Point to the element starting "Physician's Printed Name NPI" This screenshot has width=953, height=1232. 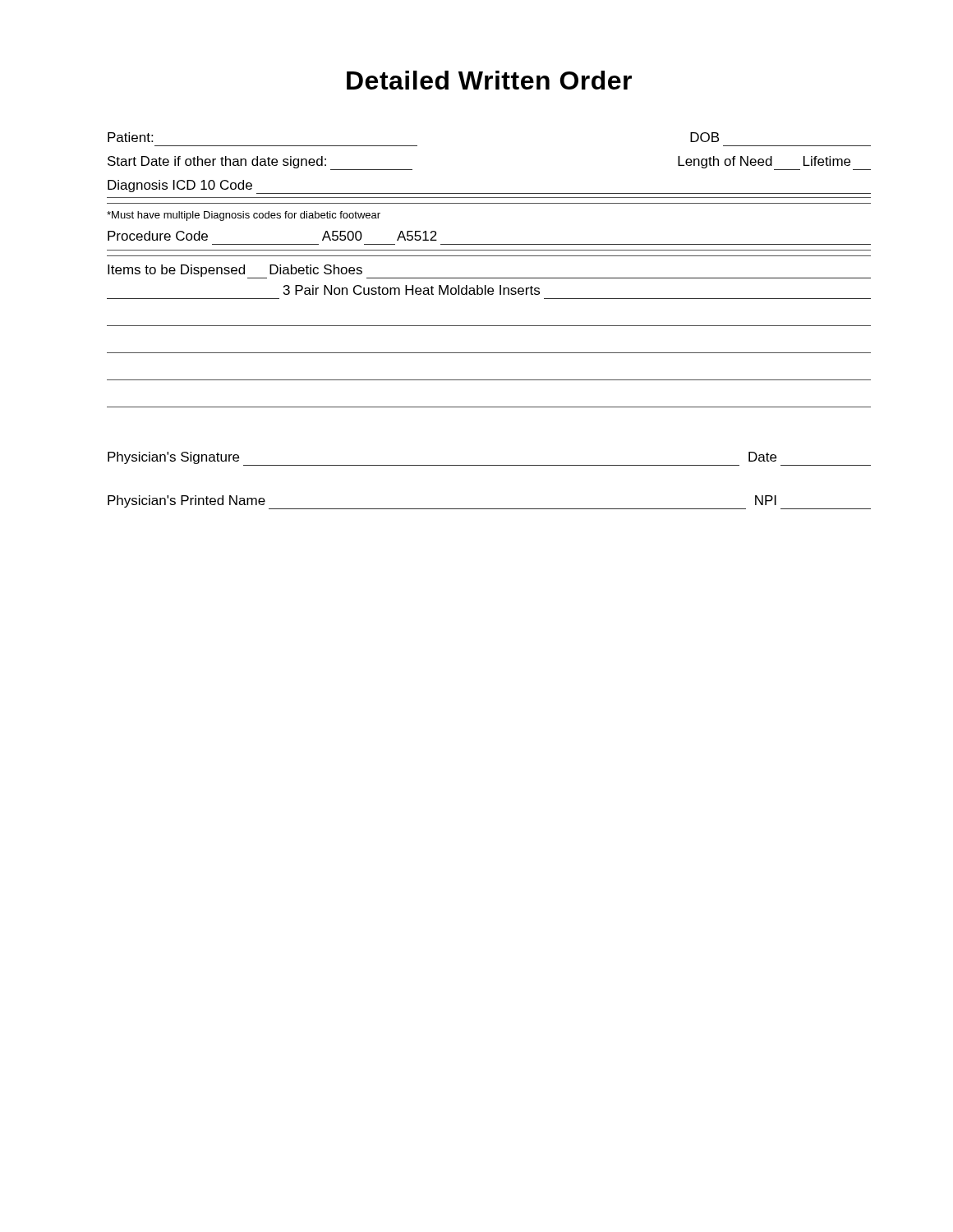[489, 501]
